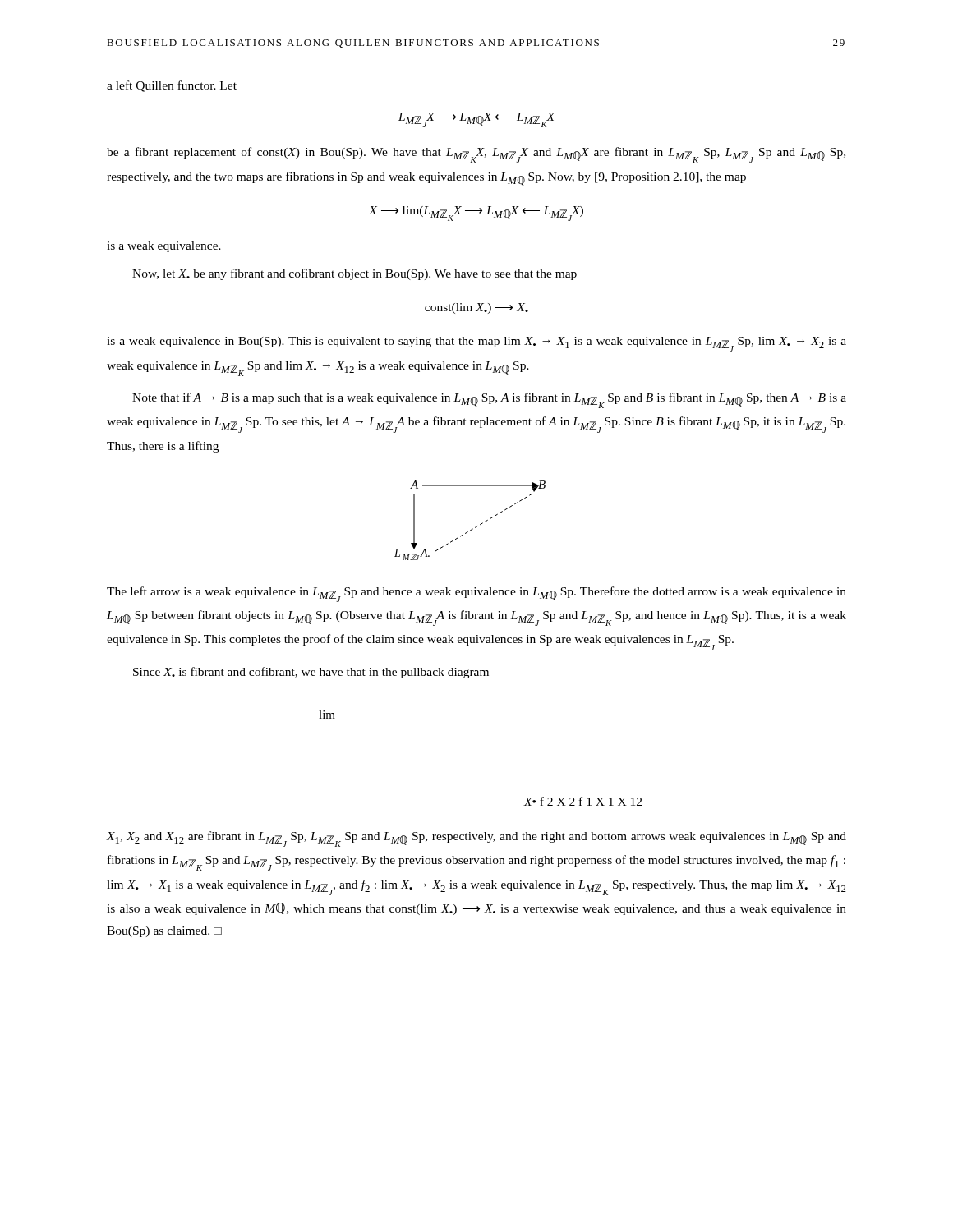
Task: Locate the element starting "X1, X2 and"
Action: [476, 883]
